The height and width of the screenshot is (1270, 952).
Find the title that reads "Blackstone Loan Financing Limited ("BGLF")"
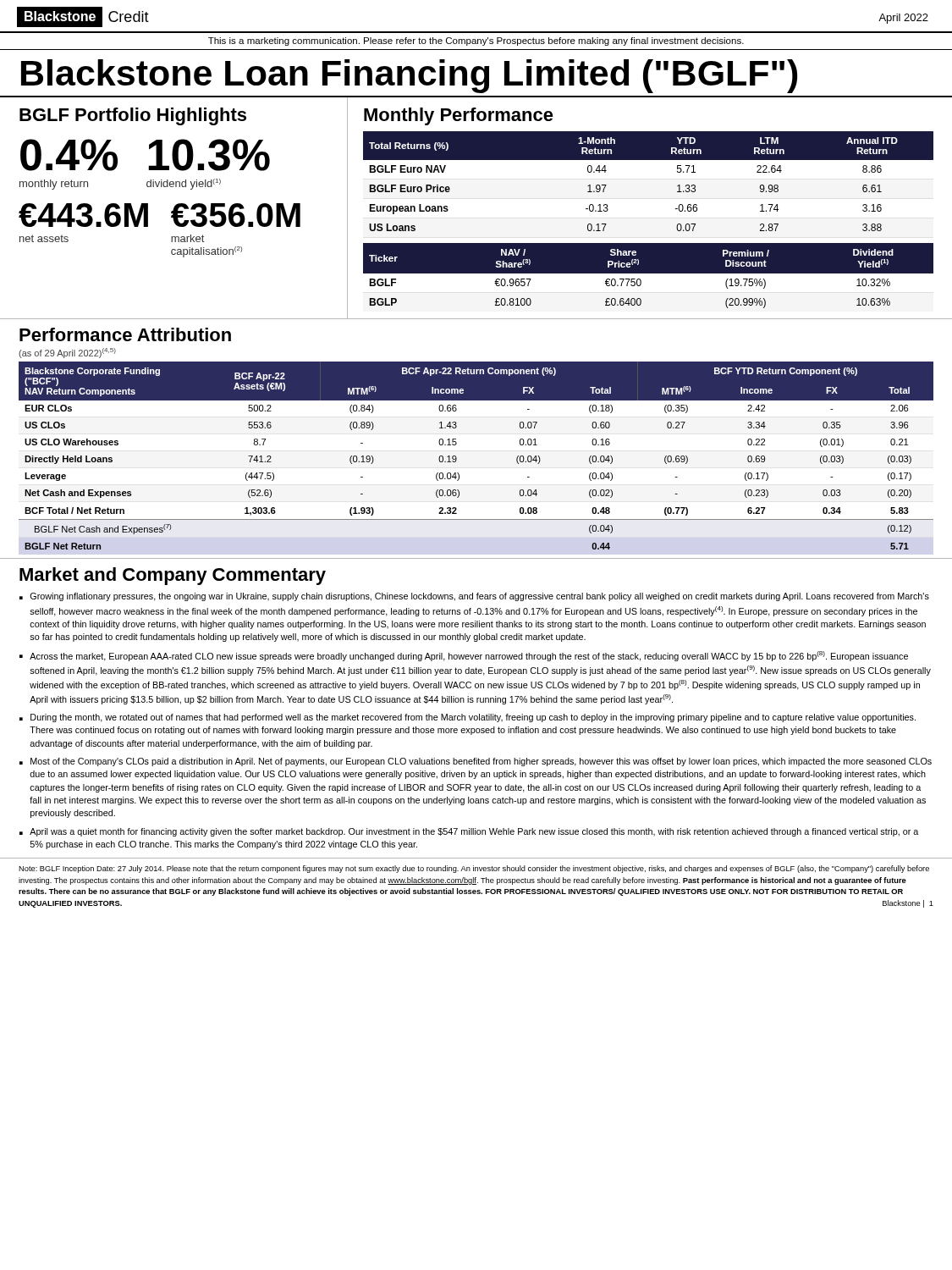(409, 73)
